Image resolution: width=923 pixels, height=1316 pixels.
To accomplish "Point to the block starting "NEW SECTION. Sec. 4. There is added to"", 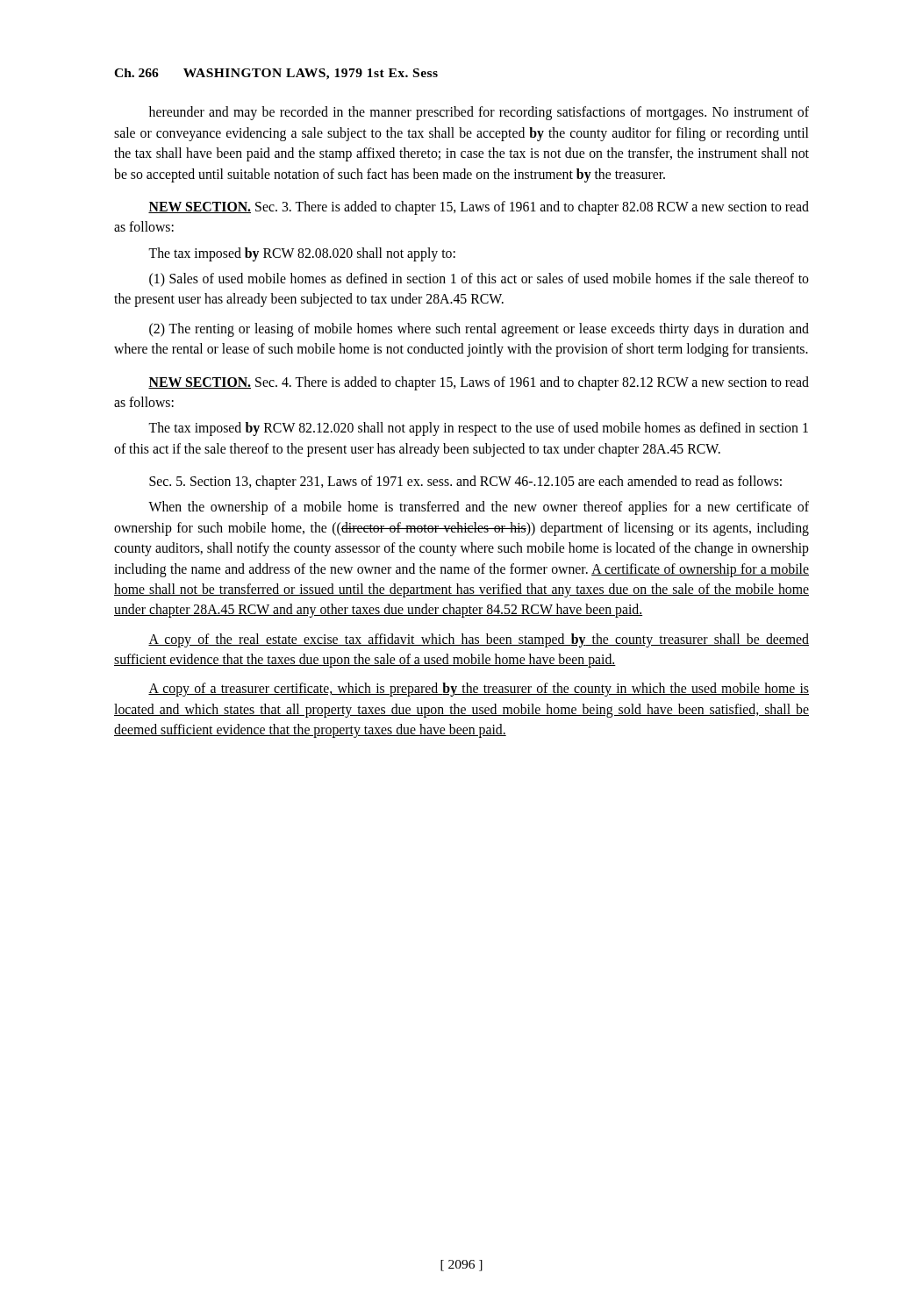I will pyautogui.click(x=462, y=392).
